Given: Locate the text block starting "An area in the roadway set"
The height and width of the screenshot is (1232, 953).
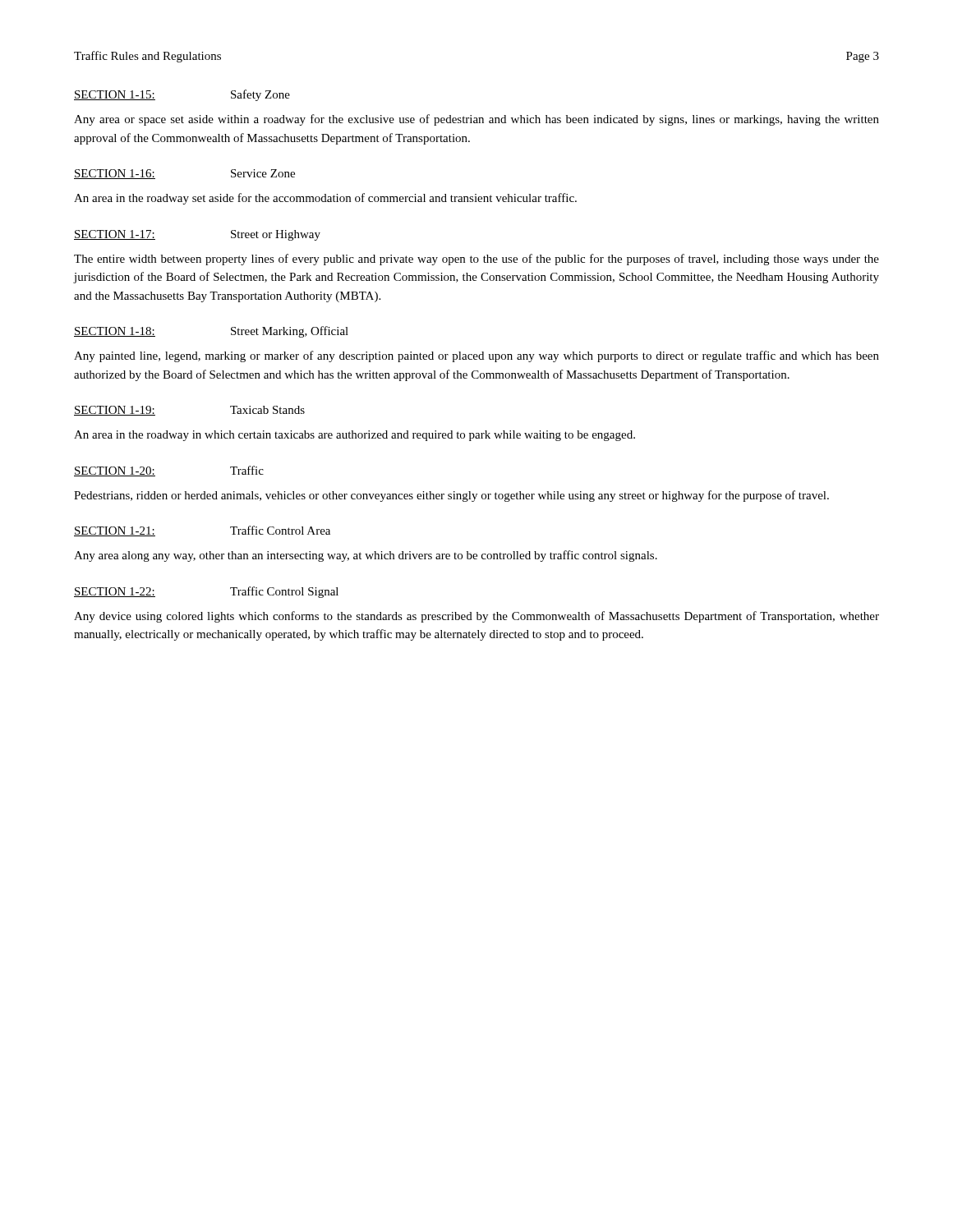Looking at the screenshot, I should pyautogui.click(x=326, y=198).
